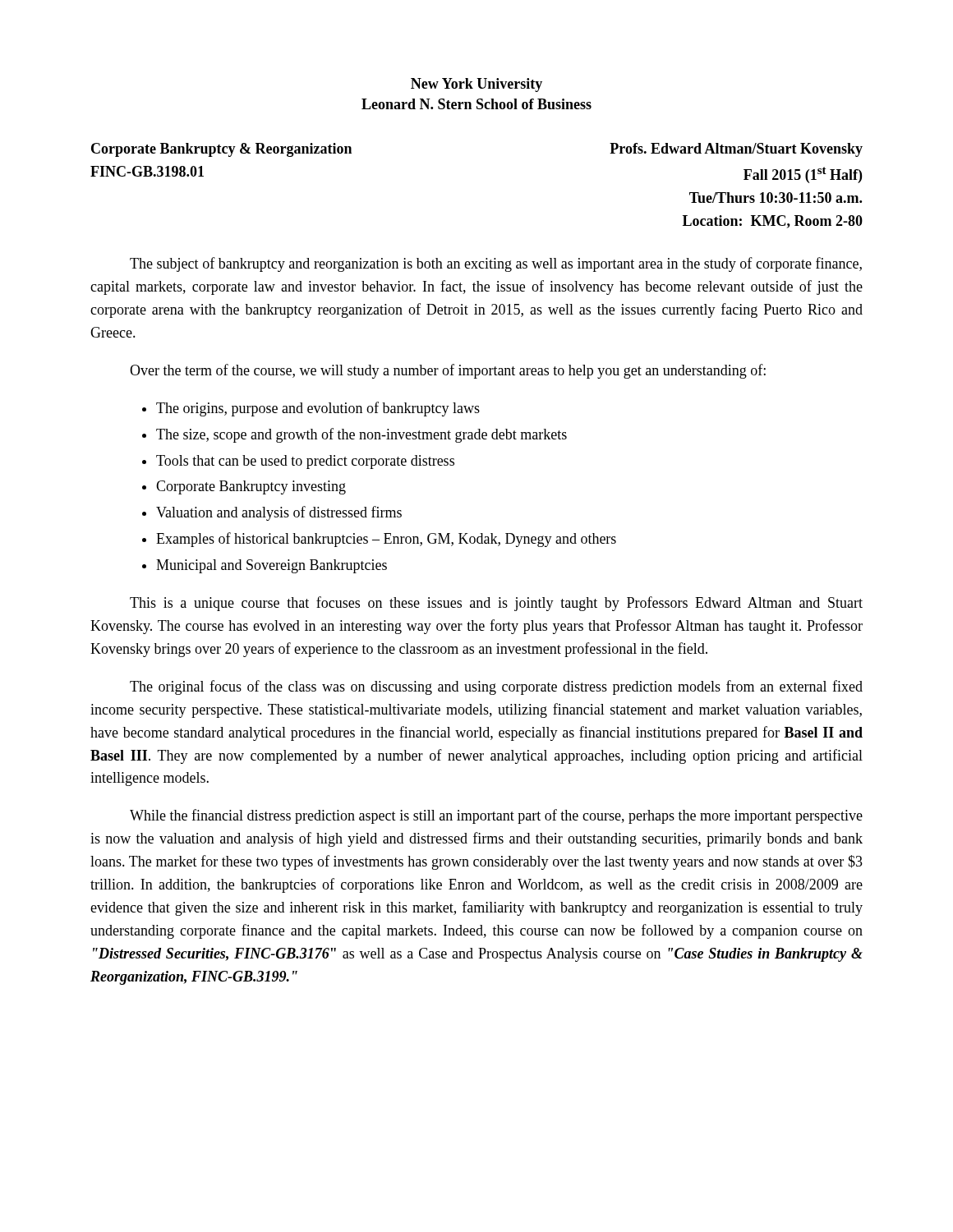Click on the block starting "This is a unique course that focuses"
953x1232 pixels.
click(x=476, y=626)
